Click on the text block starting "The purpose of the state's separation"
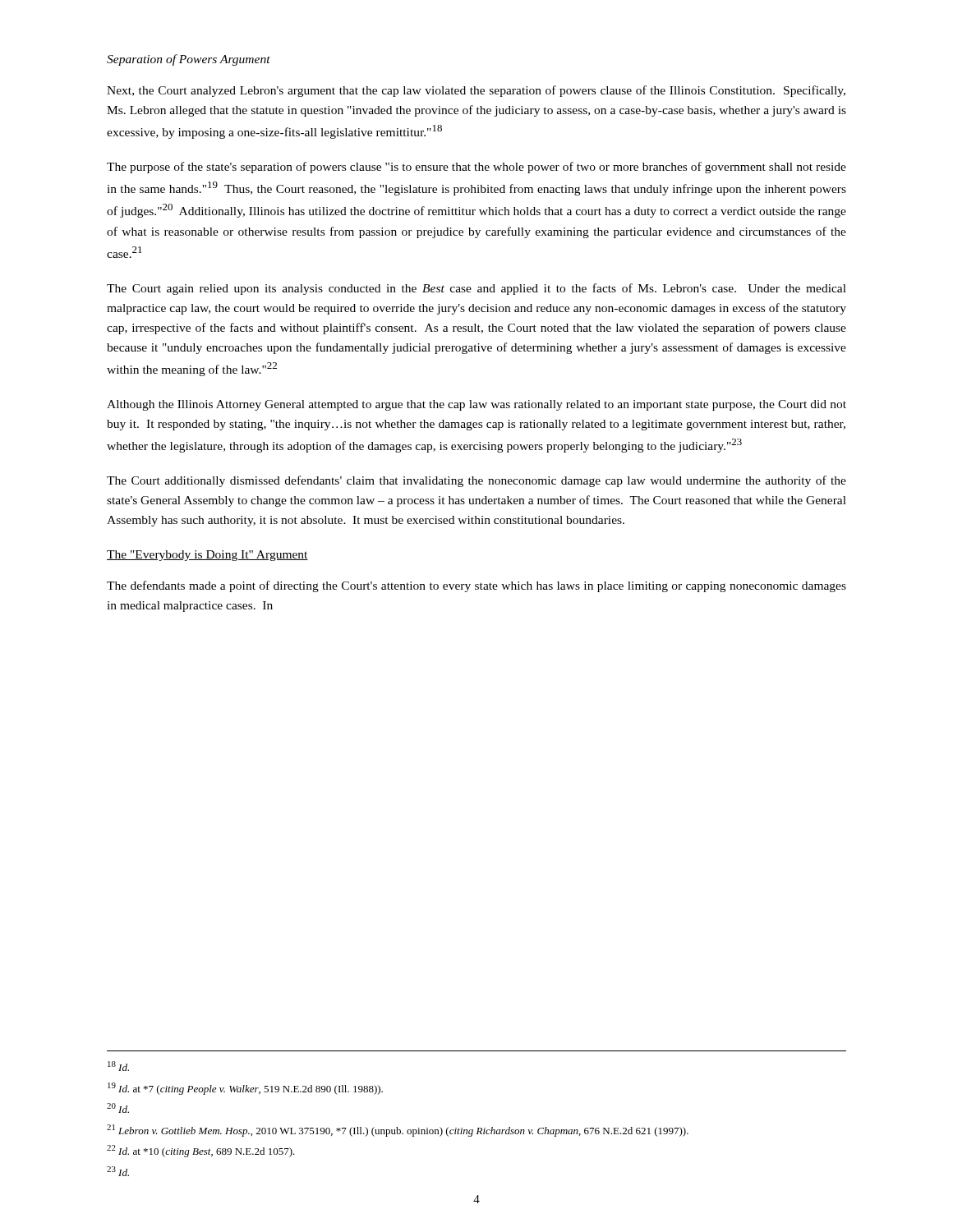The width and height of the screenshot is (953, 1232). (x=476, y=210)
